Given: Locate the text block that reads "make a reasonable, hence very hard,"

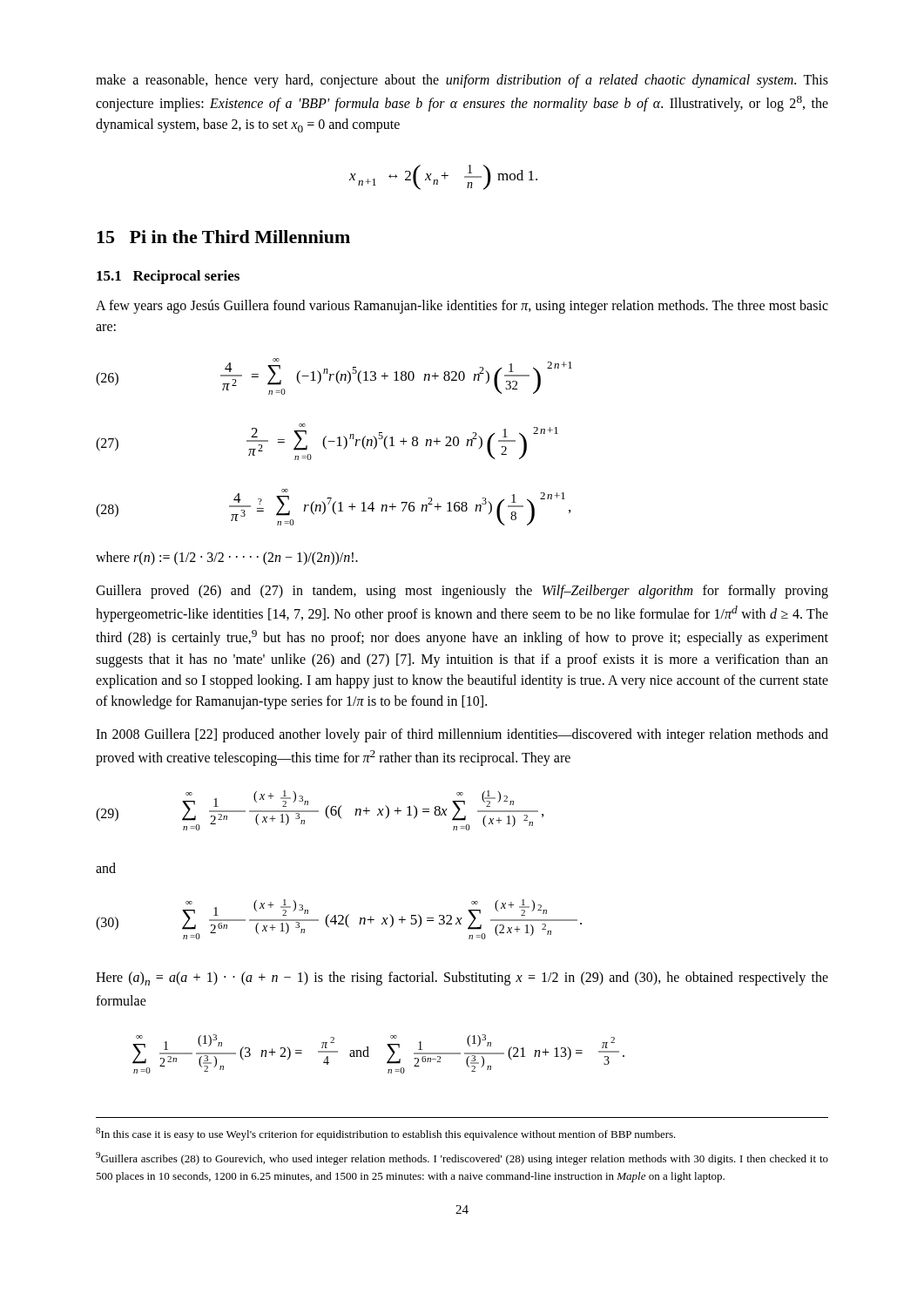Looking at the screenshot, I should point(462,104).
